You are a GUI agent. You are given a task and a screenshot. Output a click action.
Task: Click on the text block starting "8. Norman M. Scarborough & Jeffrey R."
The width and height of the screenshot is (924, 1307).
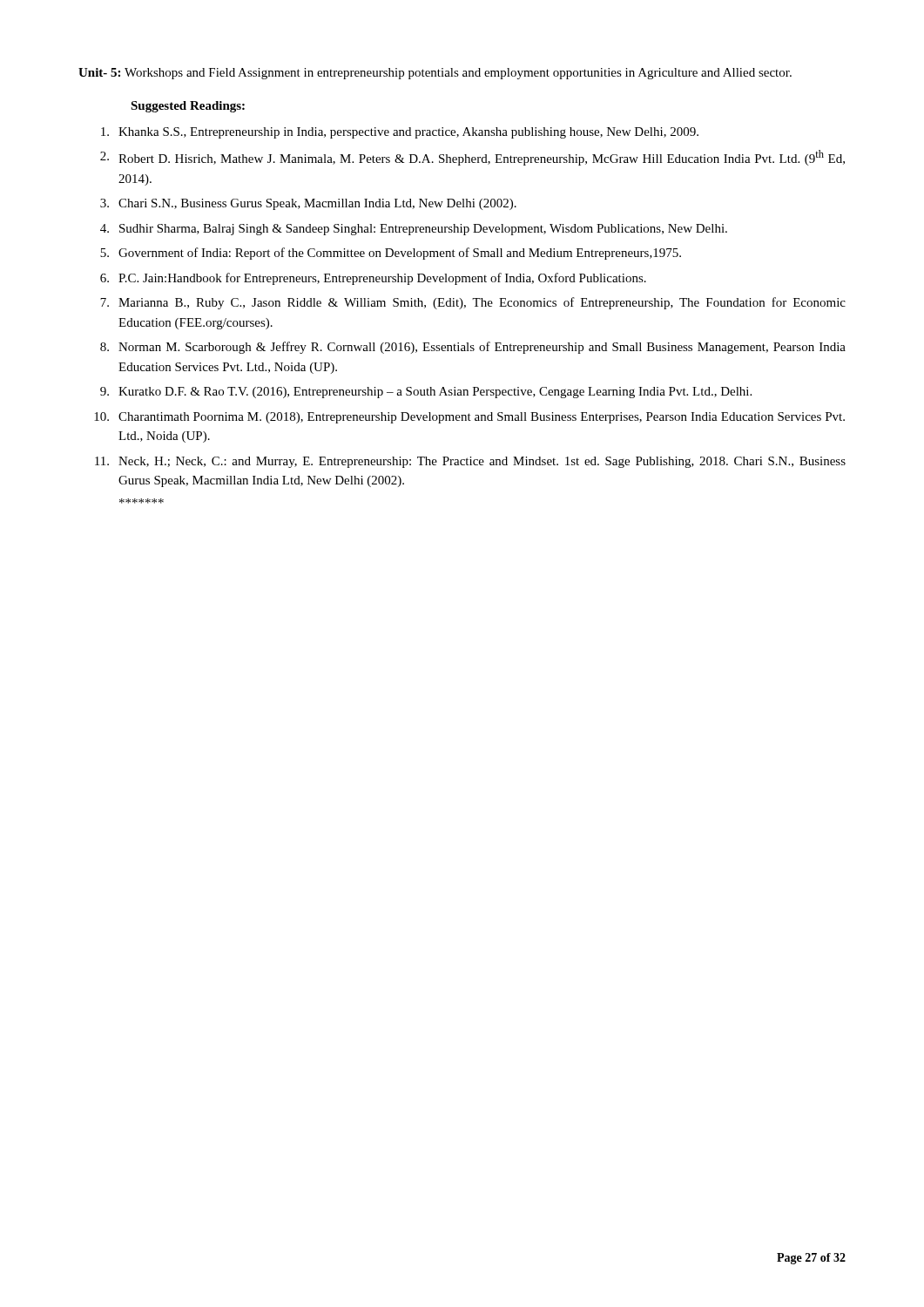462,357
